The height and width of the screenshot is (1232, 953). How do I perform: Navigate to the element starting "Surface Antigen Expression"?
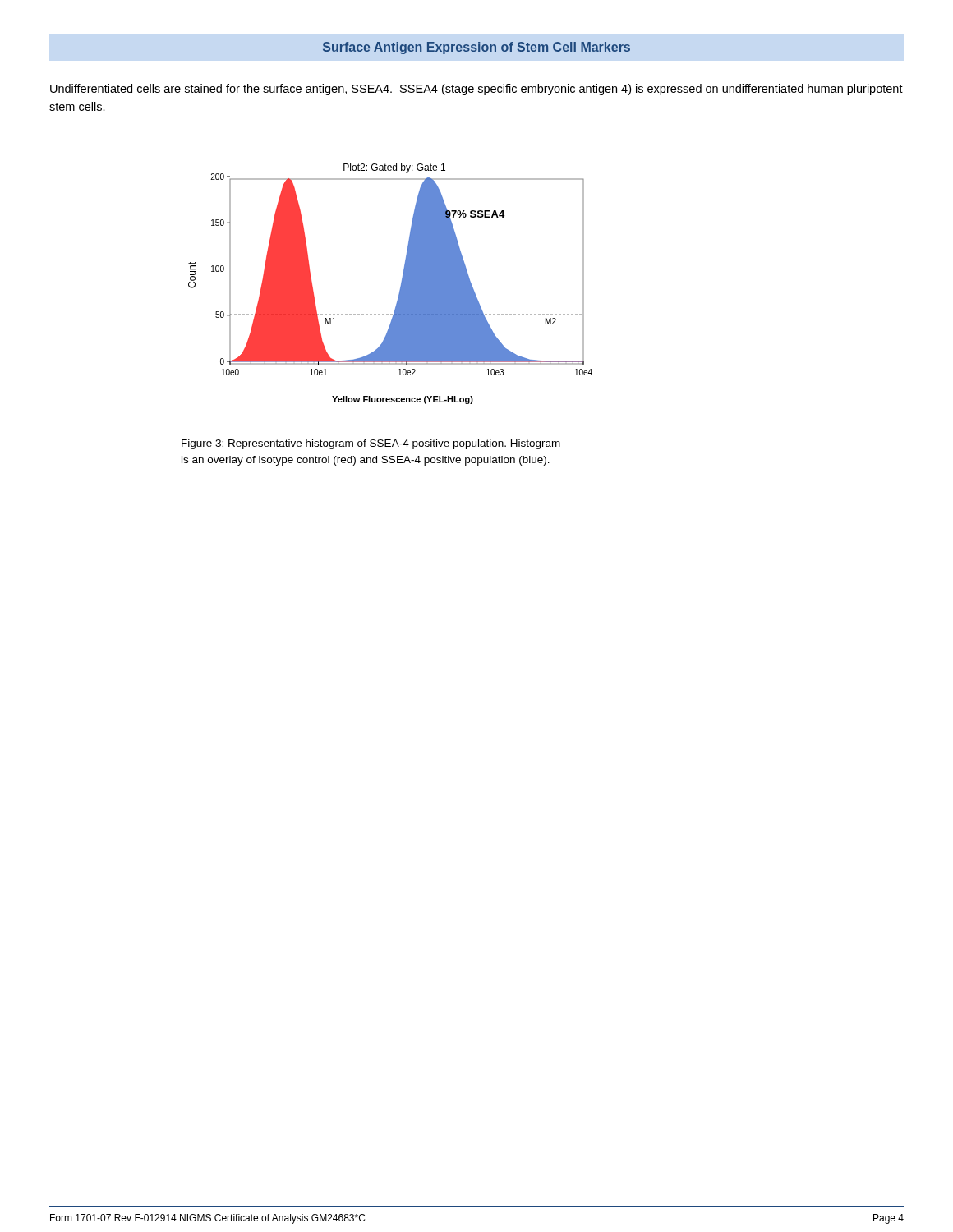coord(476,47)
